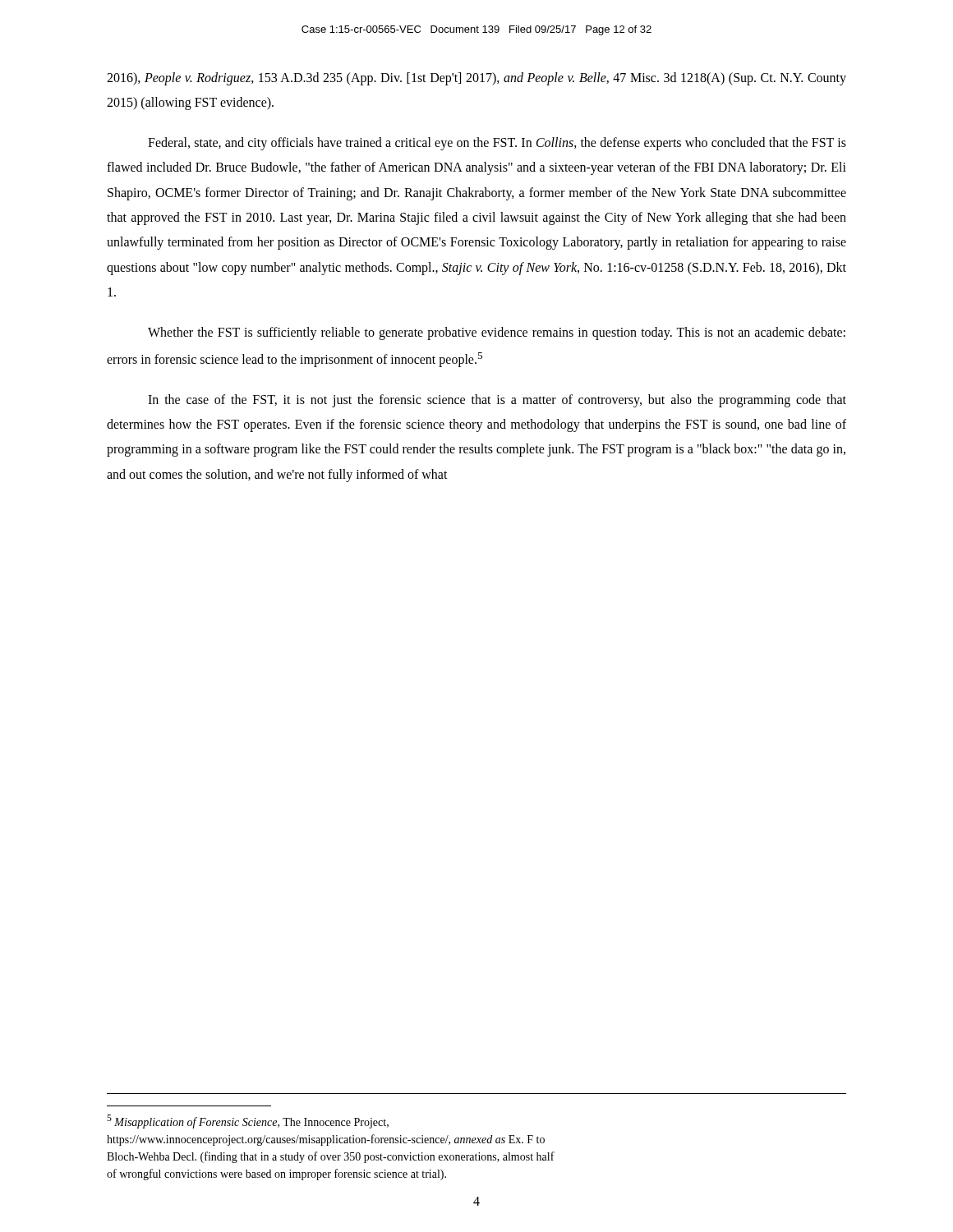Find the footnote with the text "5 Misapplication of Forensic Science, The Innocence"
The width and height of the screenshot is (953, 1232).
(x=330, y=1147)
